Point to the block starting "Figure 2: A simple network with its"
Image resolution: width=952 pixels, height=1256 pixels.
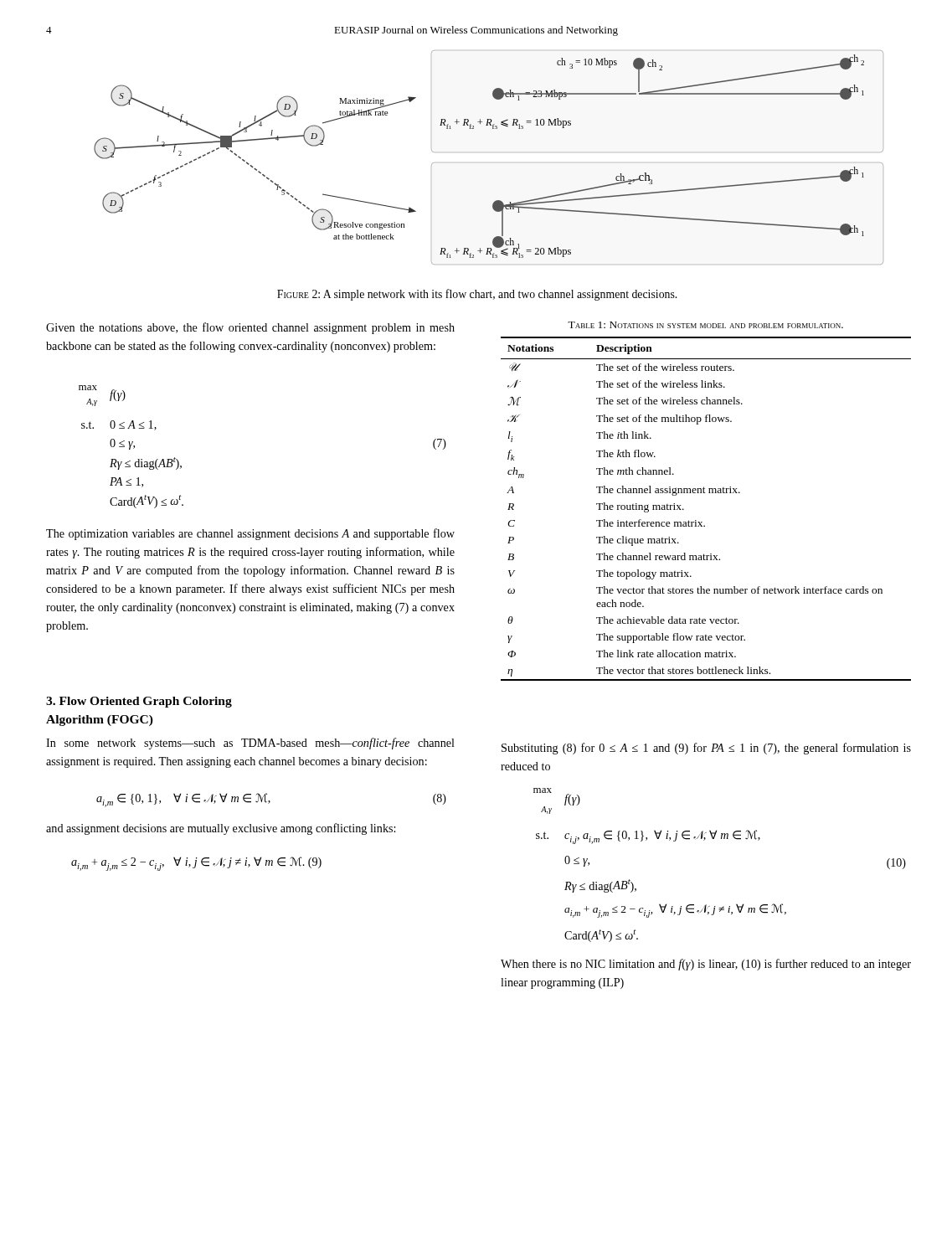477,294
